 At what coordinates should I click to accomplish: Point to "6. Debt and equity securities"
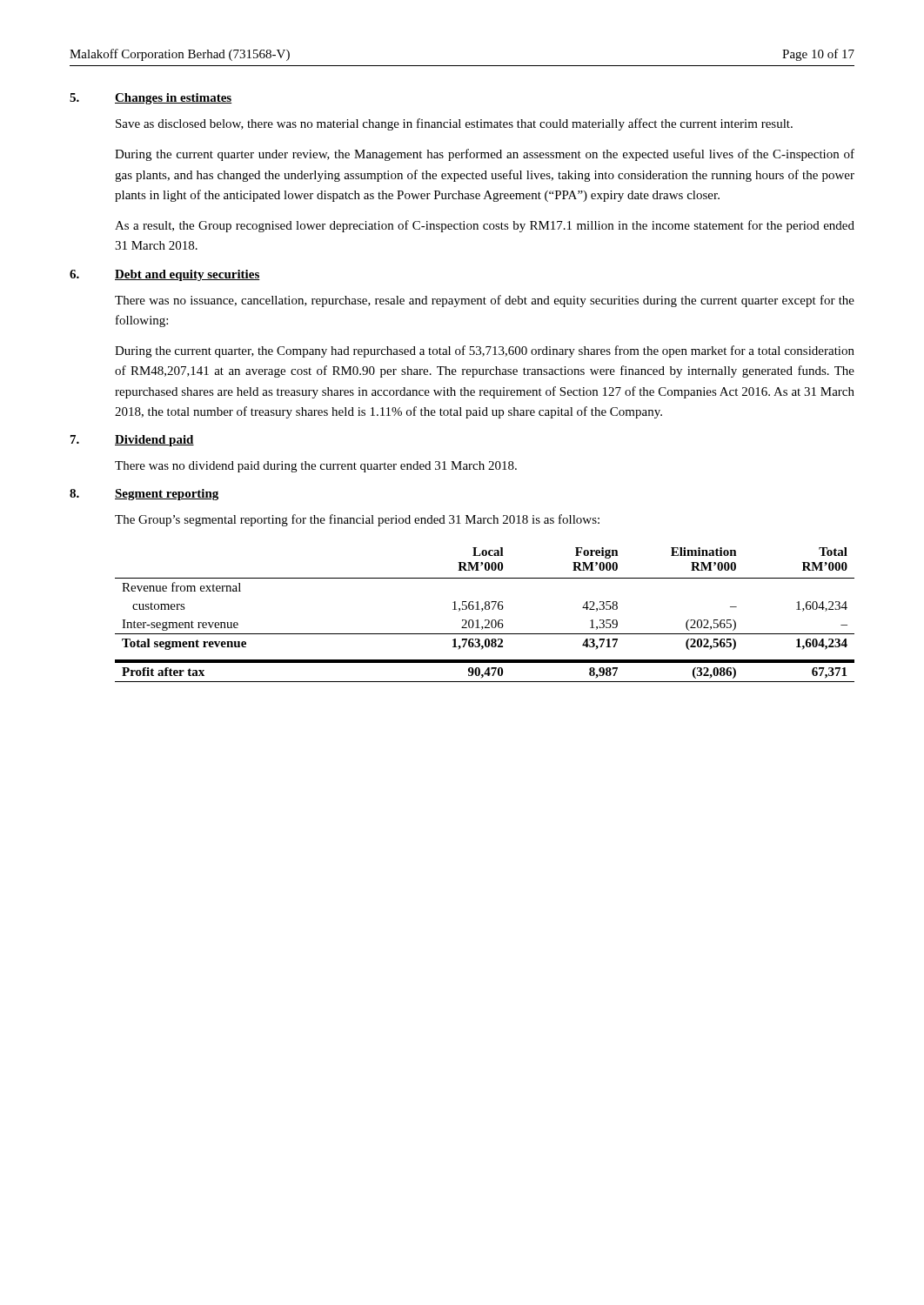(x=165, y=274)
